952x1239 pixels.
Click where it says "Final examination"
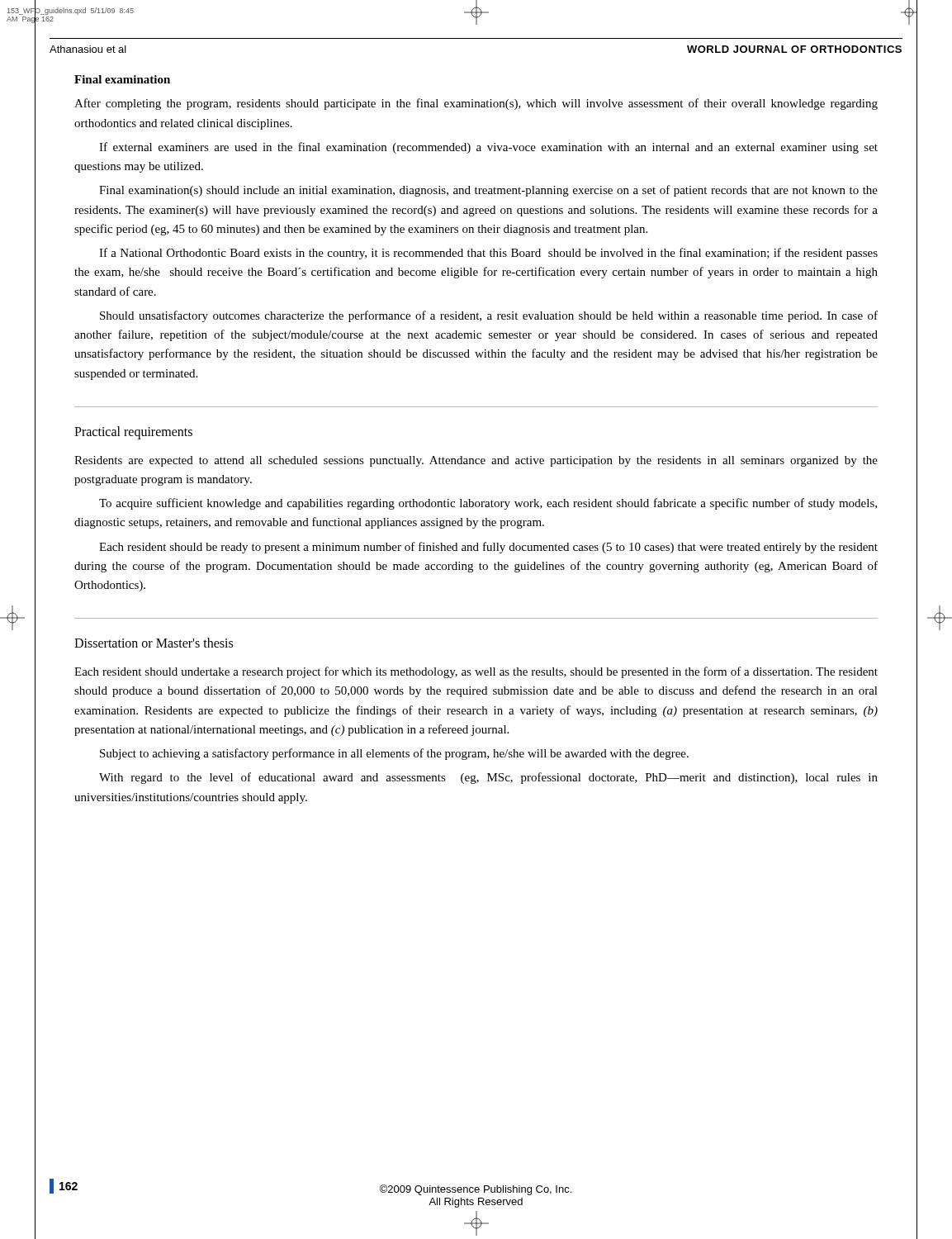pos(122,79)
